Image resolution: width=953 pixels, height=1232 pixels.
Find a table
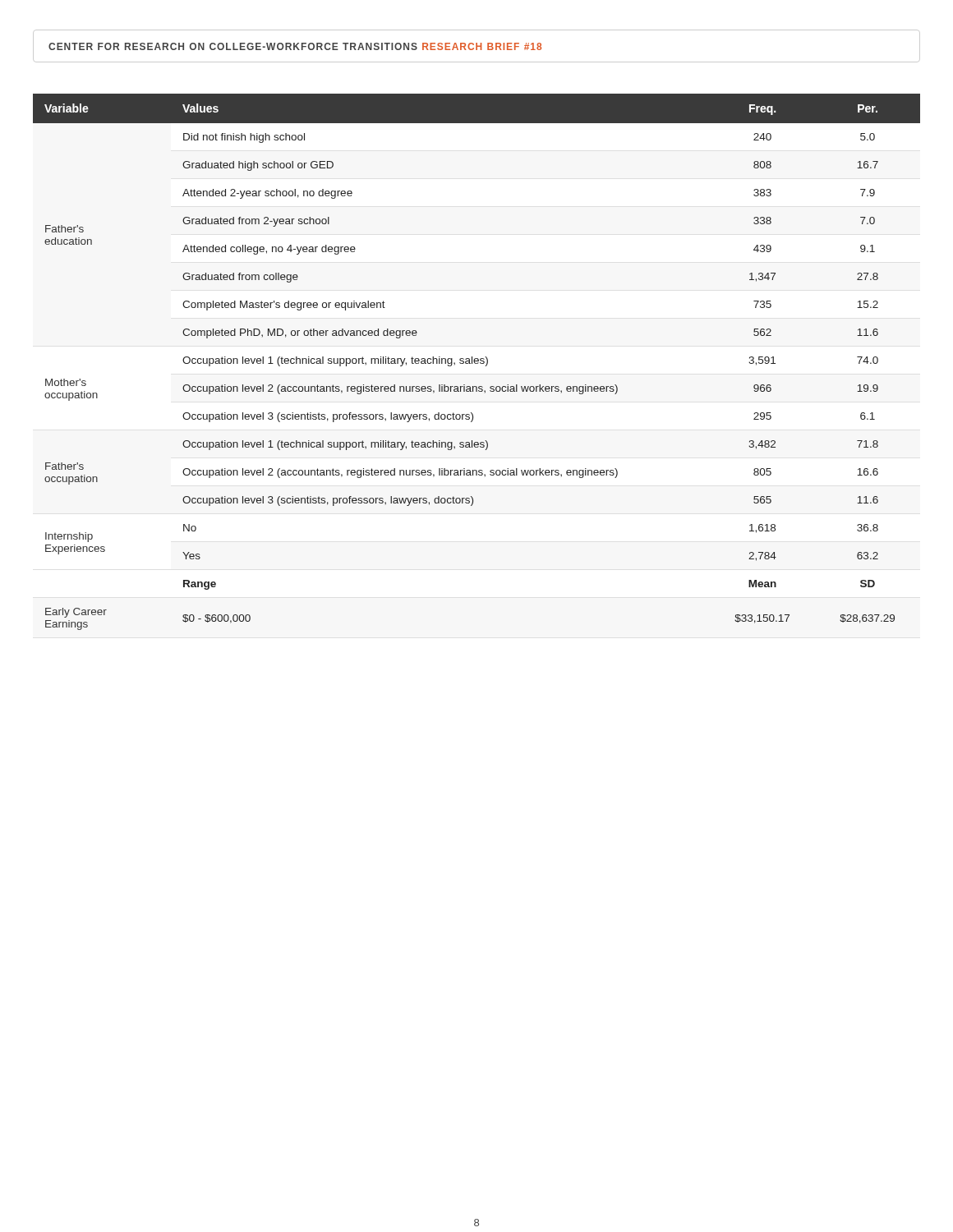pyautogui.click(x=476, y=366)
